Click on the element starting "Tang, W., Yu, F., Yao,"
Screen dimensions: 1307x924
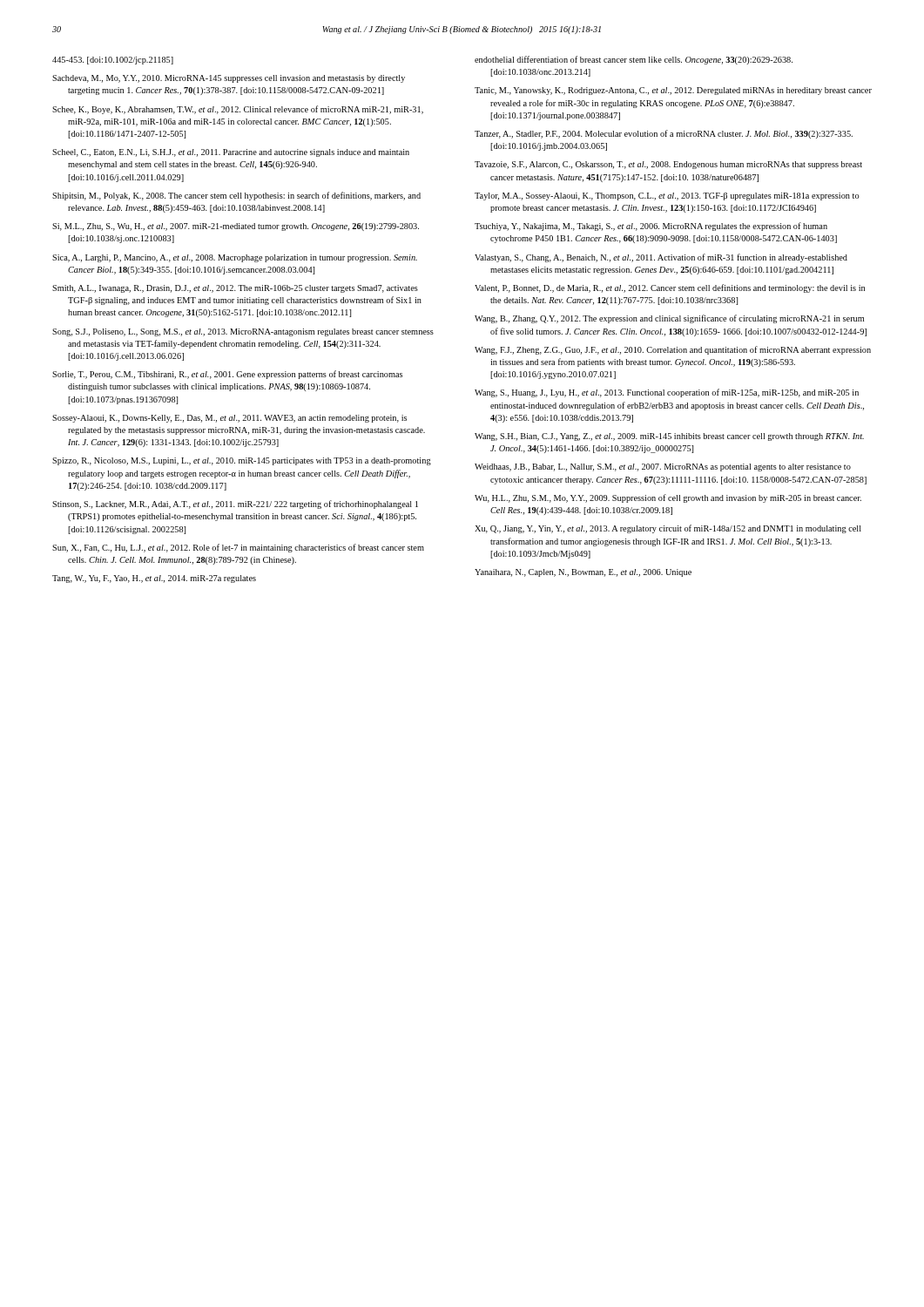154,578
